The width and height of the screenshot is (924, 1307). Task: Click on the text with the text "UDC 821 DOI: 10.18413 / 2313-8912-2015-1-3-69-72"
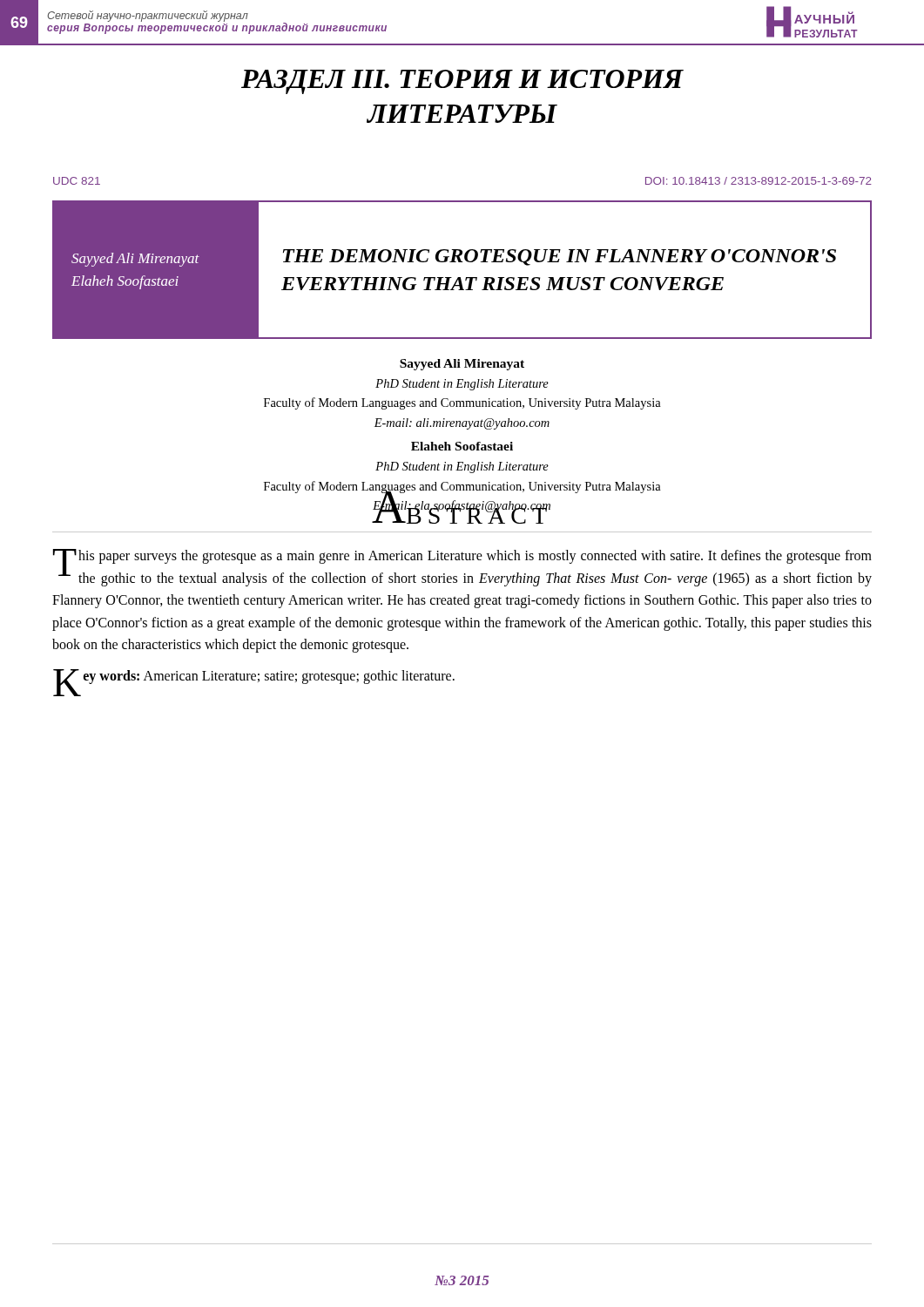click(71, 181)
